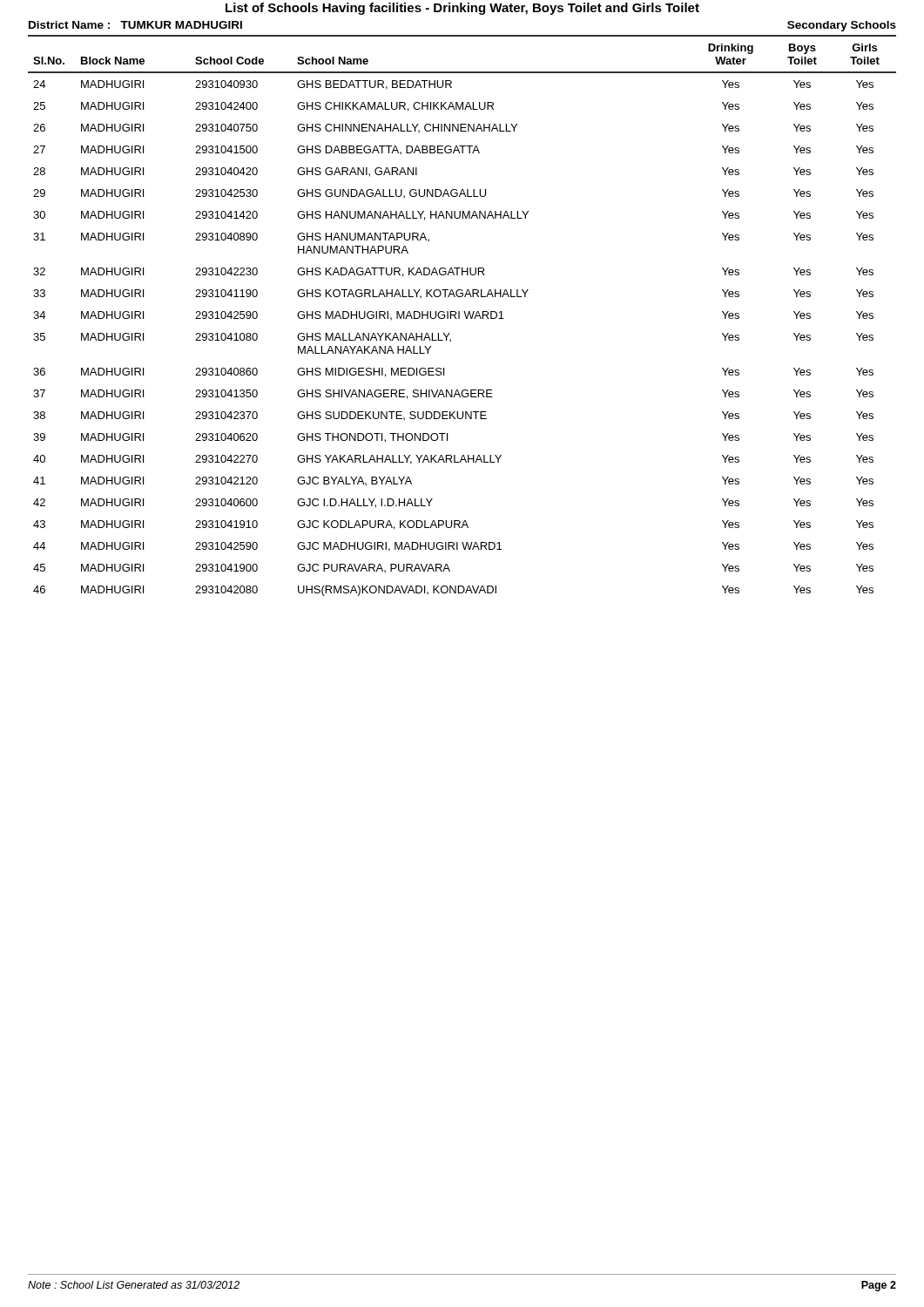924x1307 pixels.
Task: Select the table that reads "School Code"
Action: coord(462,318)
